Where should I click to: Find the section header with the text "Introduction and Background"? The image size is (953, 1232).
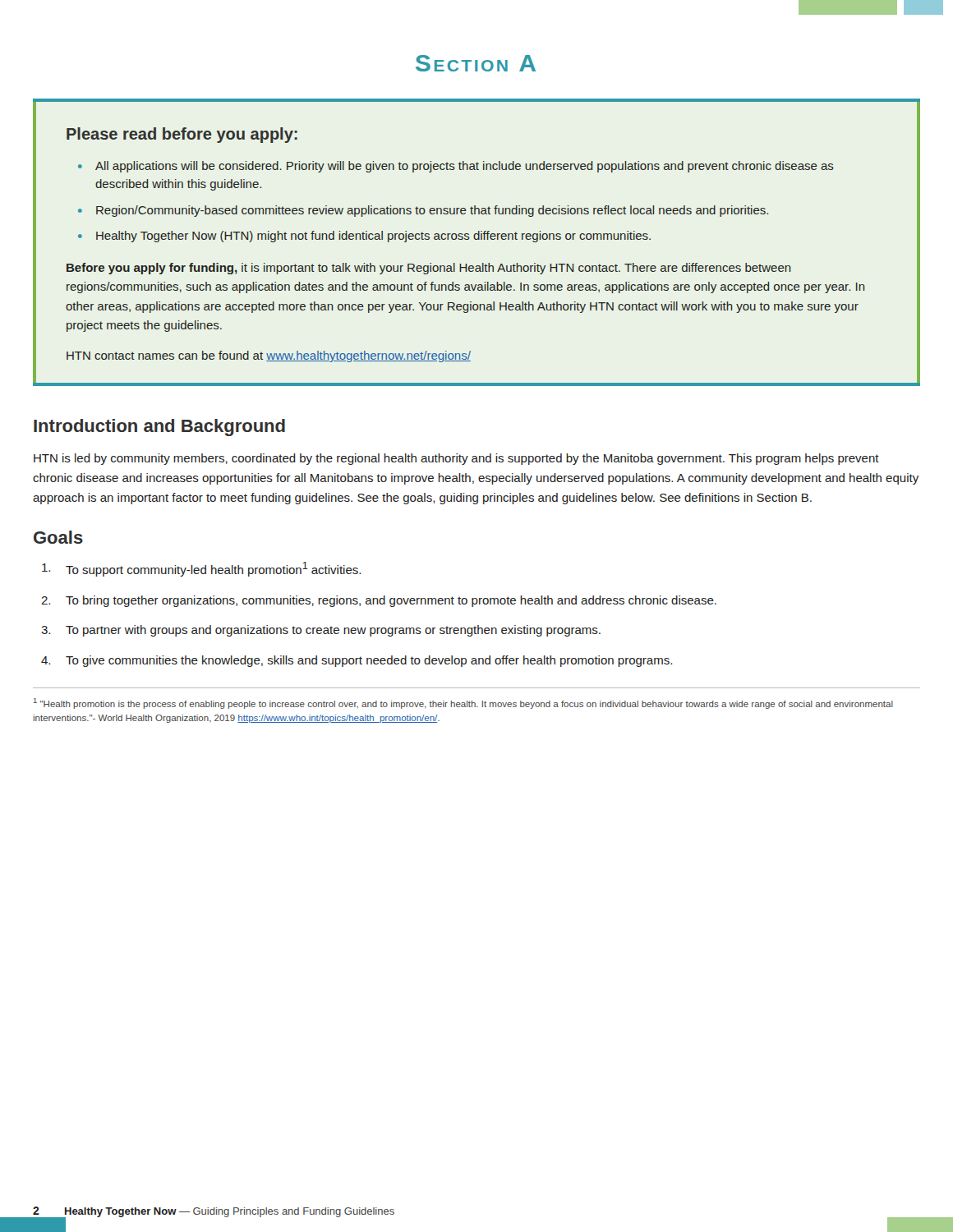(159, 426)
